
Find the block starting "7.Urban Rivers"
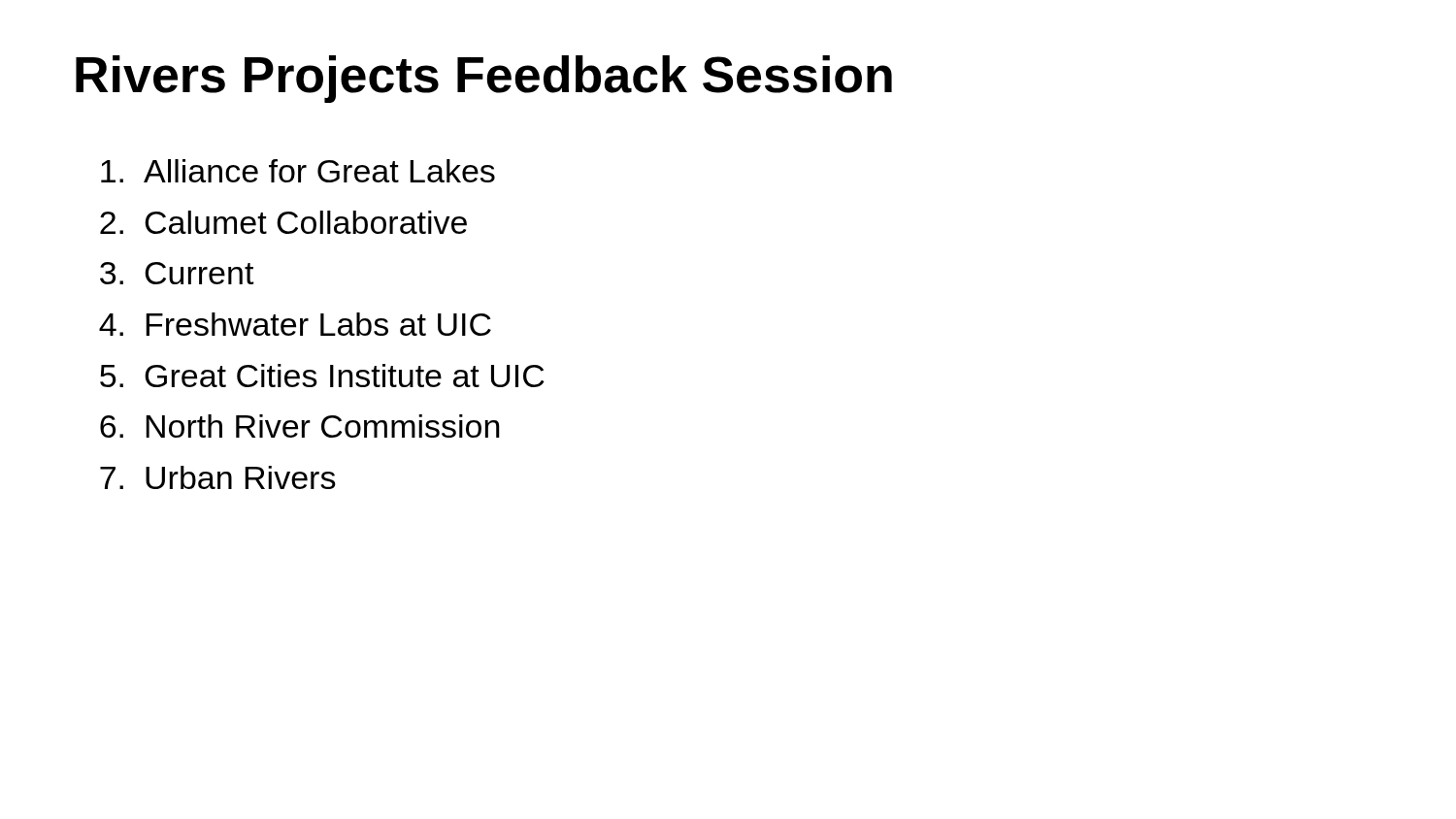(204, 478)
